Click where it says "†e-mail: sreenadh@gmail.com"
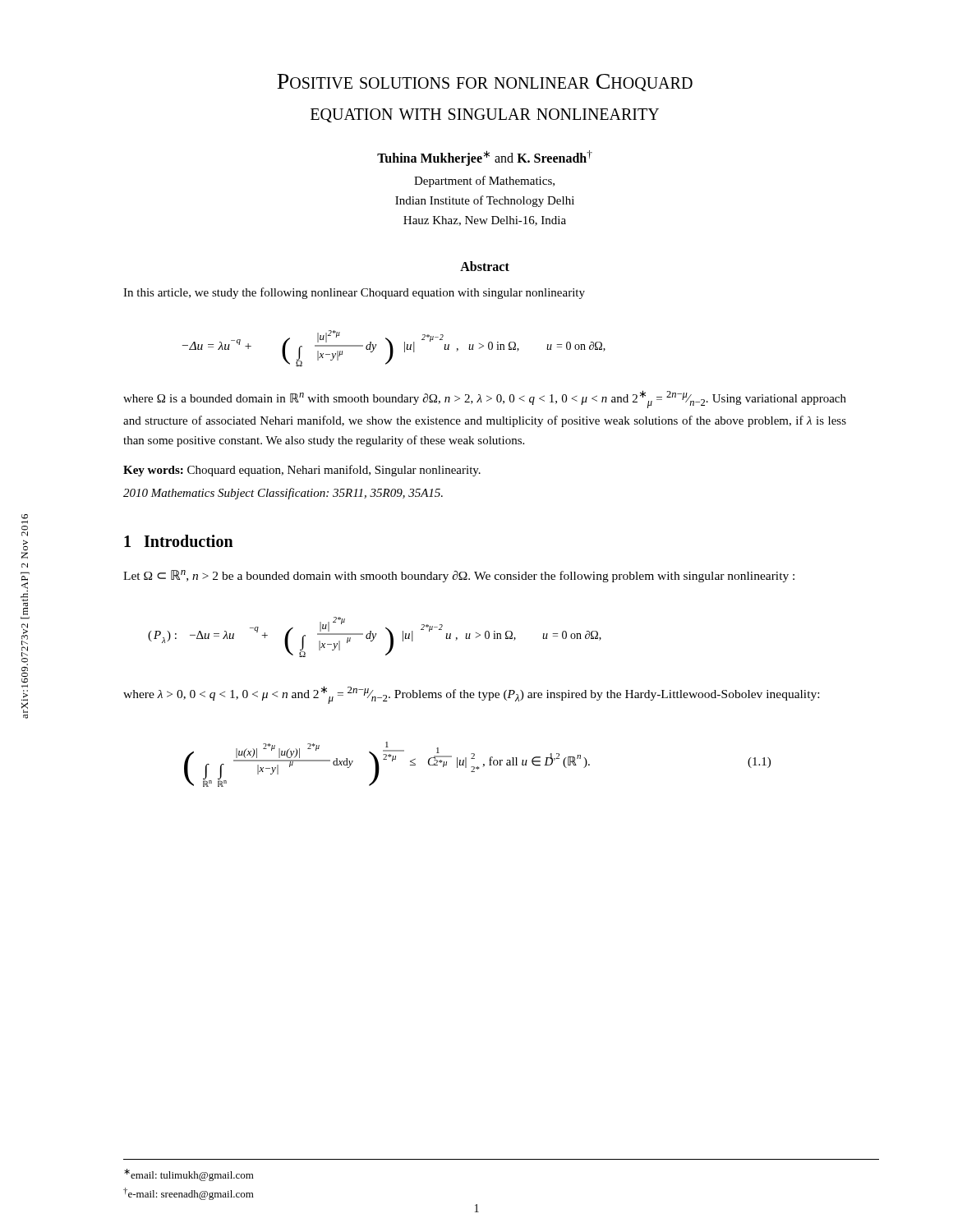 point(189,1193)
